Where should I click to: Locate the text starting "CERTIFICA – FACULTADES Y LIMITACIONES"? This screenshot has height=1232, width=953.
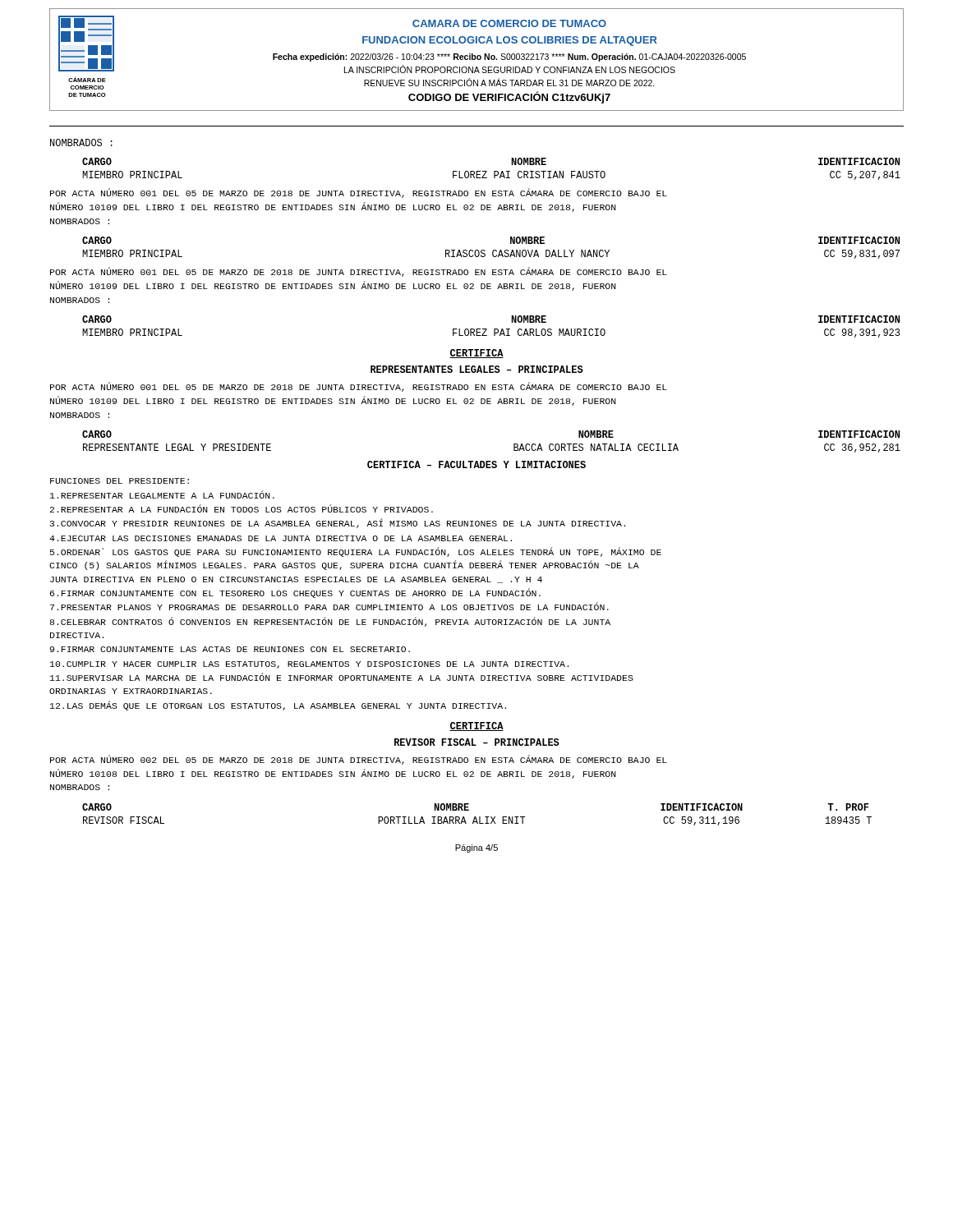[x=476, y=466]
